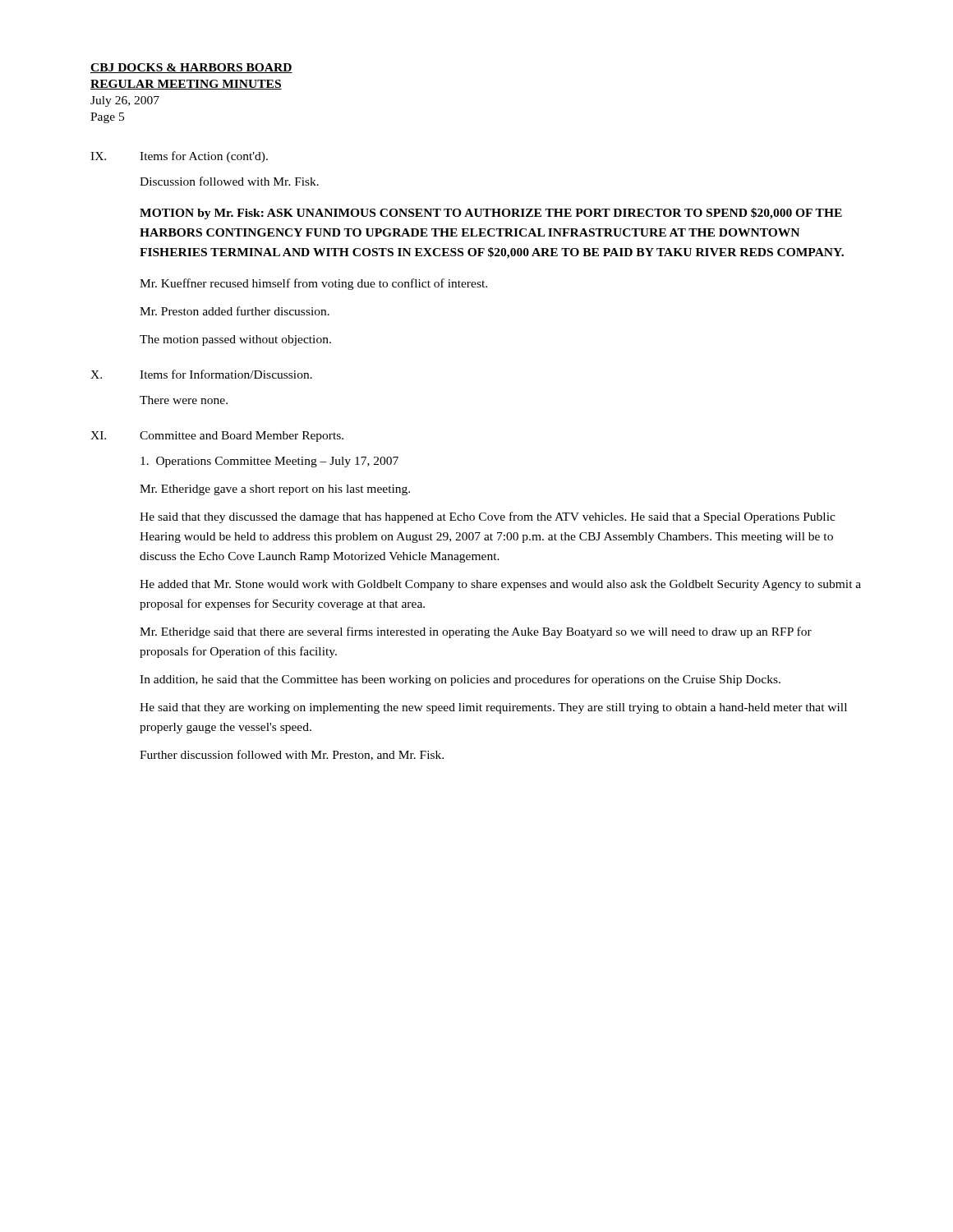953x1232 pixels.
Task: Select the block starting "Further discussion followed with Mr. Preston, and"
Action: pos(292,754)
